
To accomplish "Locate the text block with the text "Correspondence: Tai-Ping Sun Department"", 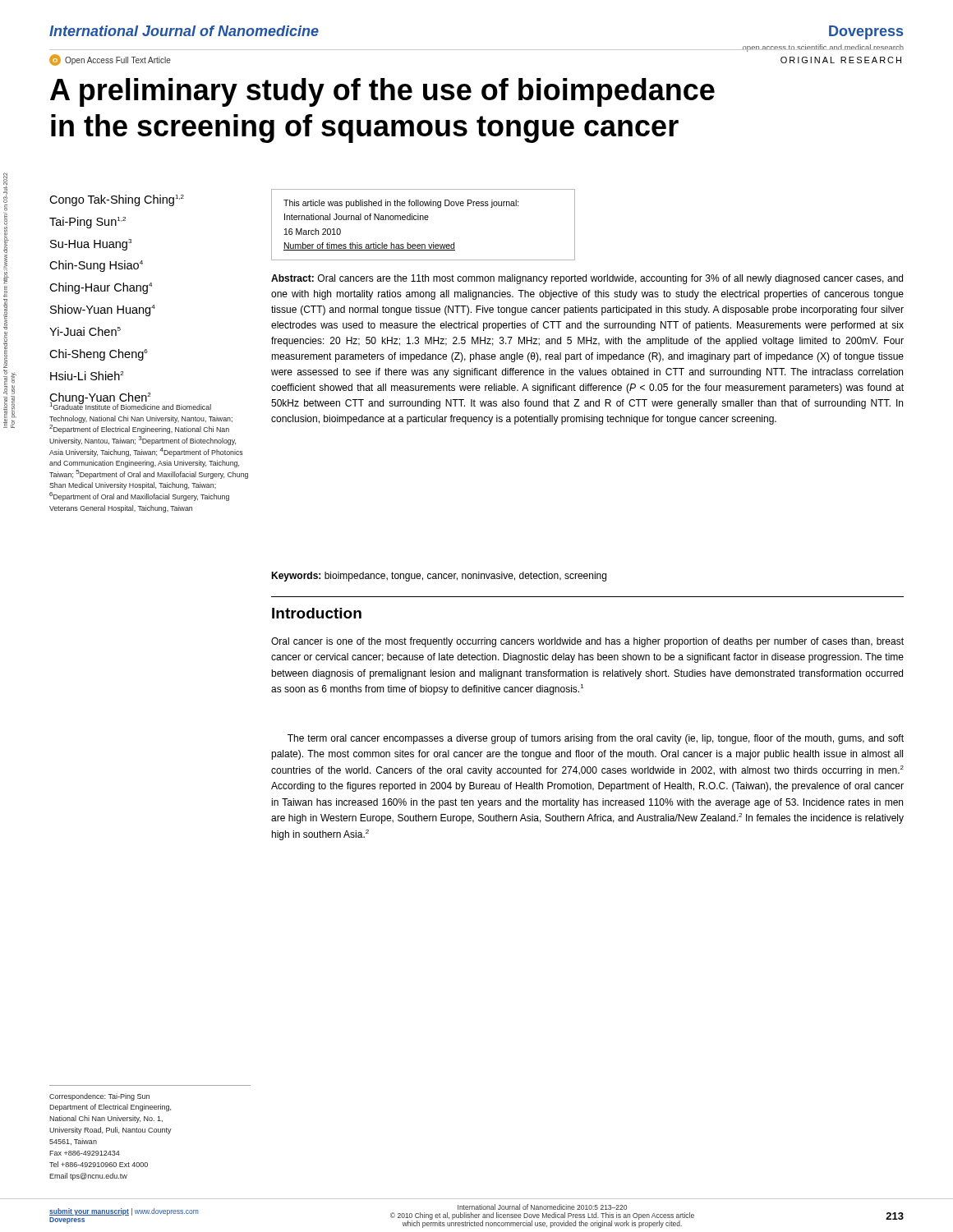I will pyautogui.click(x=150, y=1137).
